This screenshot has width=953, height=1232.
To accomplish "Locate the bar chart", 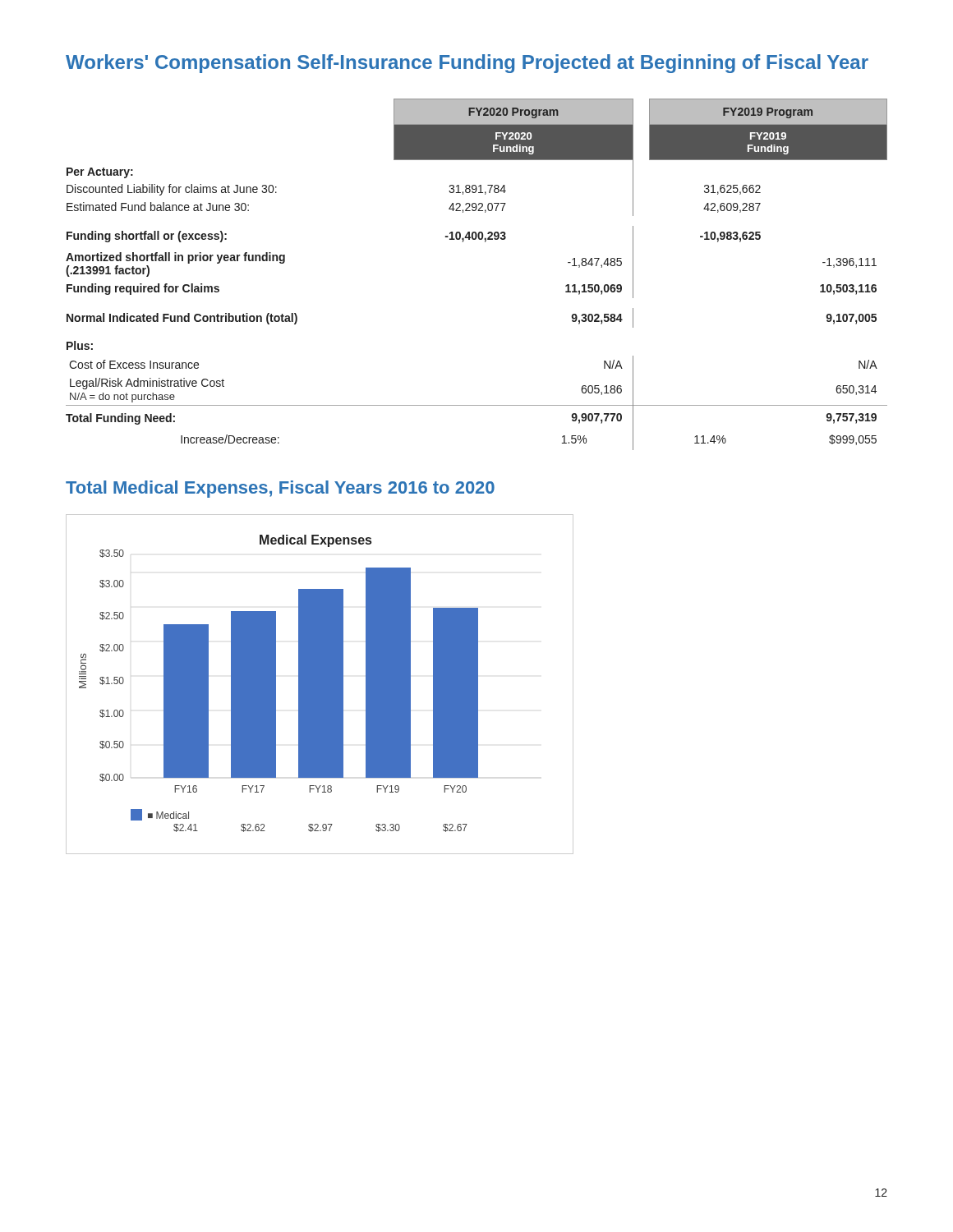I will [320, 685].
